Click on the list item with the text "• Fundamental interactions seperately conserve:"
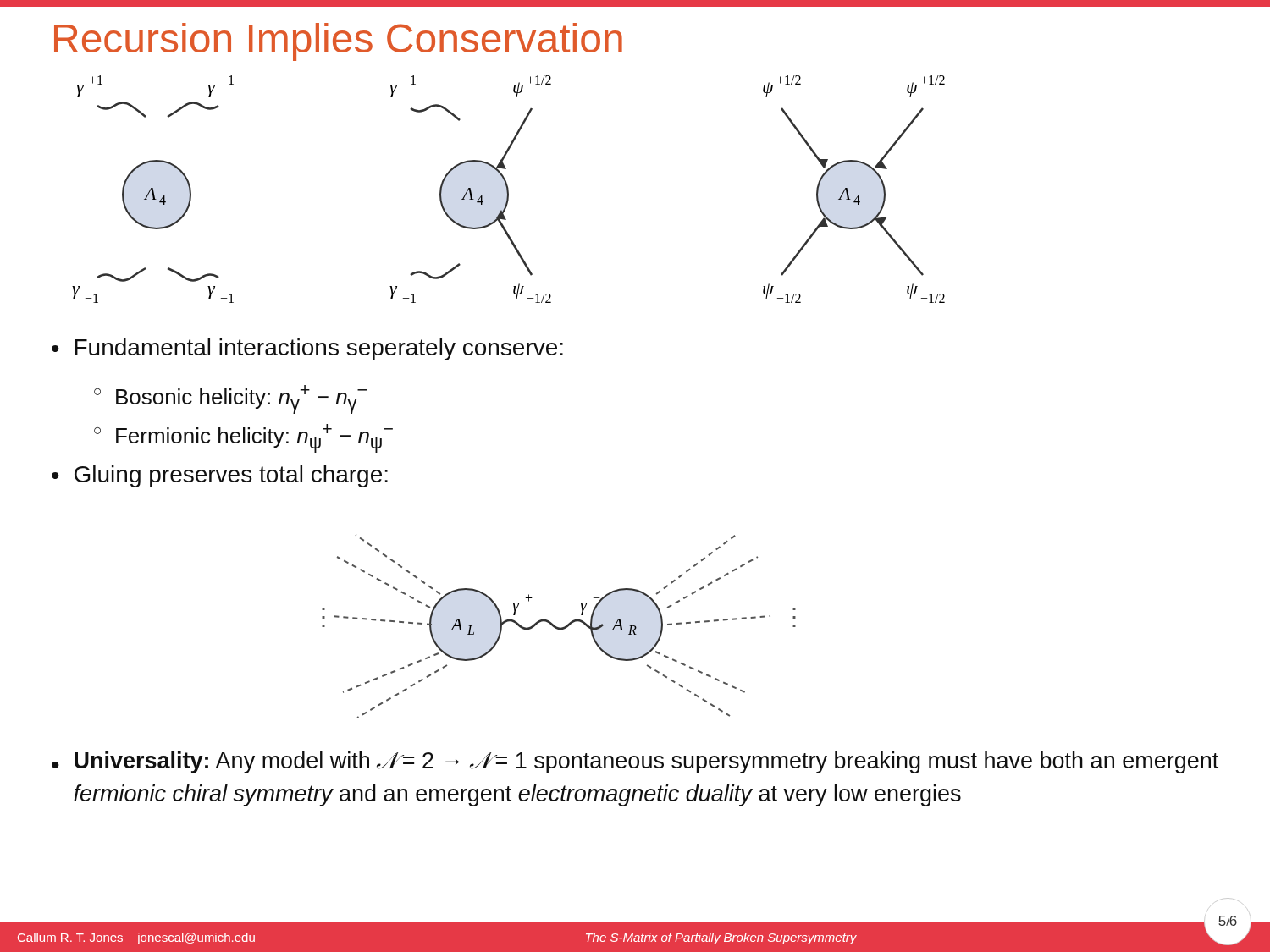The height and width of the screenshot is (952, 1270). (308, 349)
